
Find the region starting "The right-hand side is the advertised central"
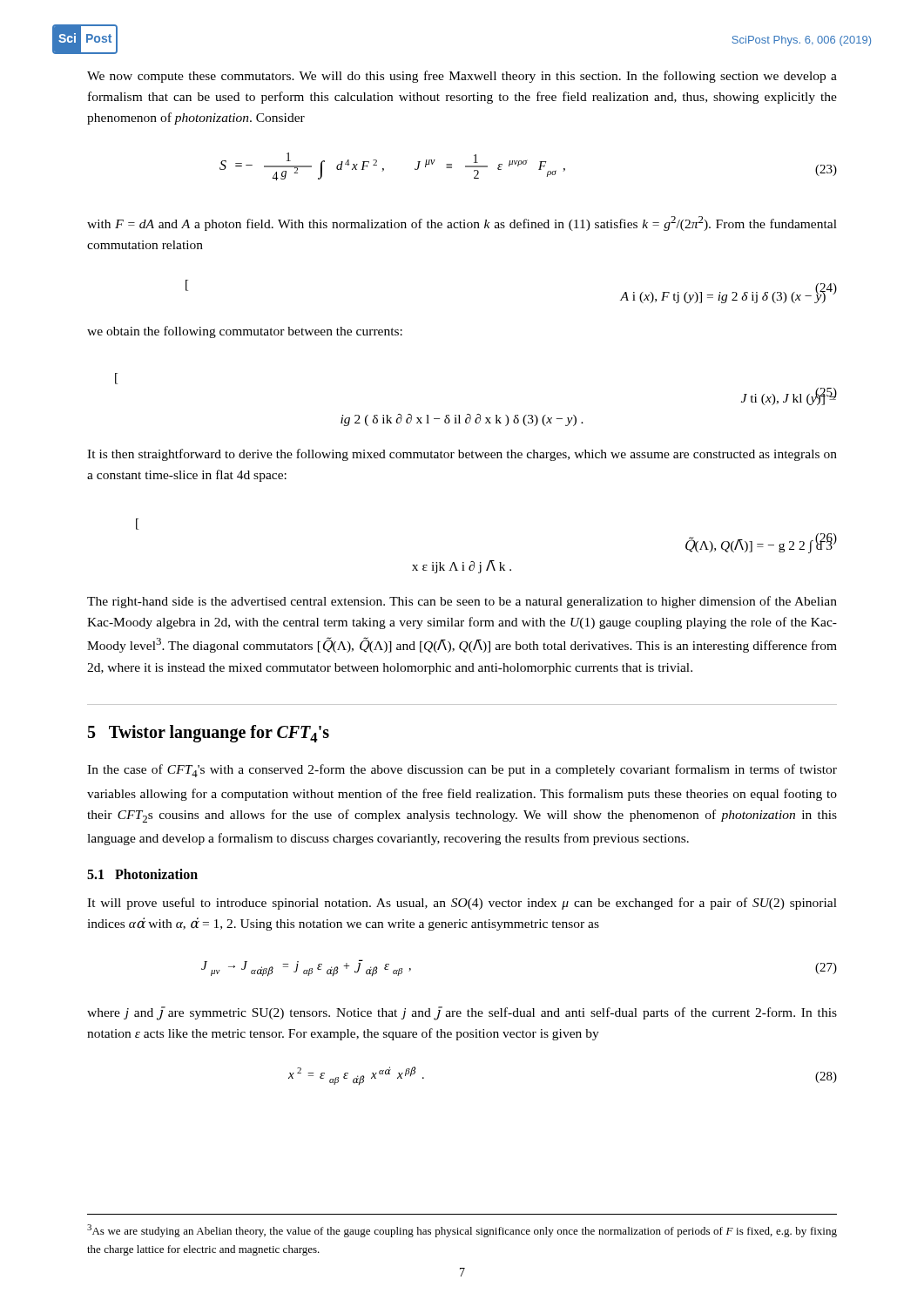point(462,634)
